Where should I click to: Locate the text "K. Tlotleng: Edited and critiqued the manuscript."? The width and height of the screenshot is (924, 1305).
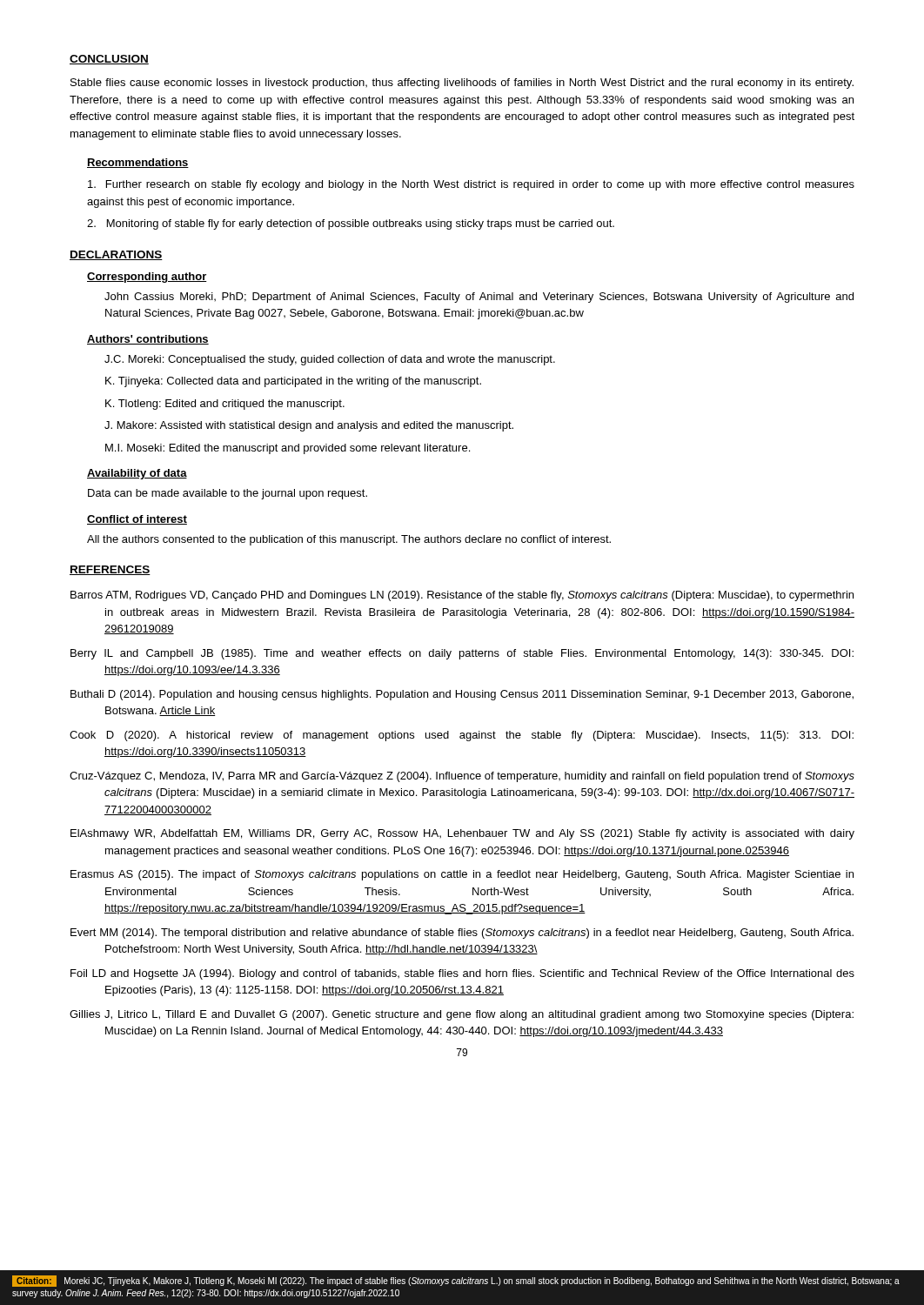[x=225, y=403]
